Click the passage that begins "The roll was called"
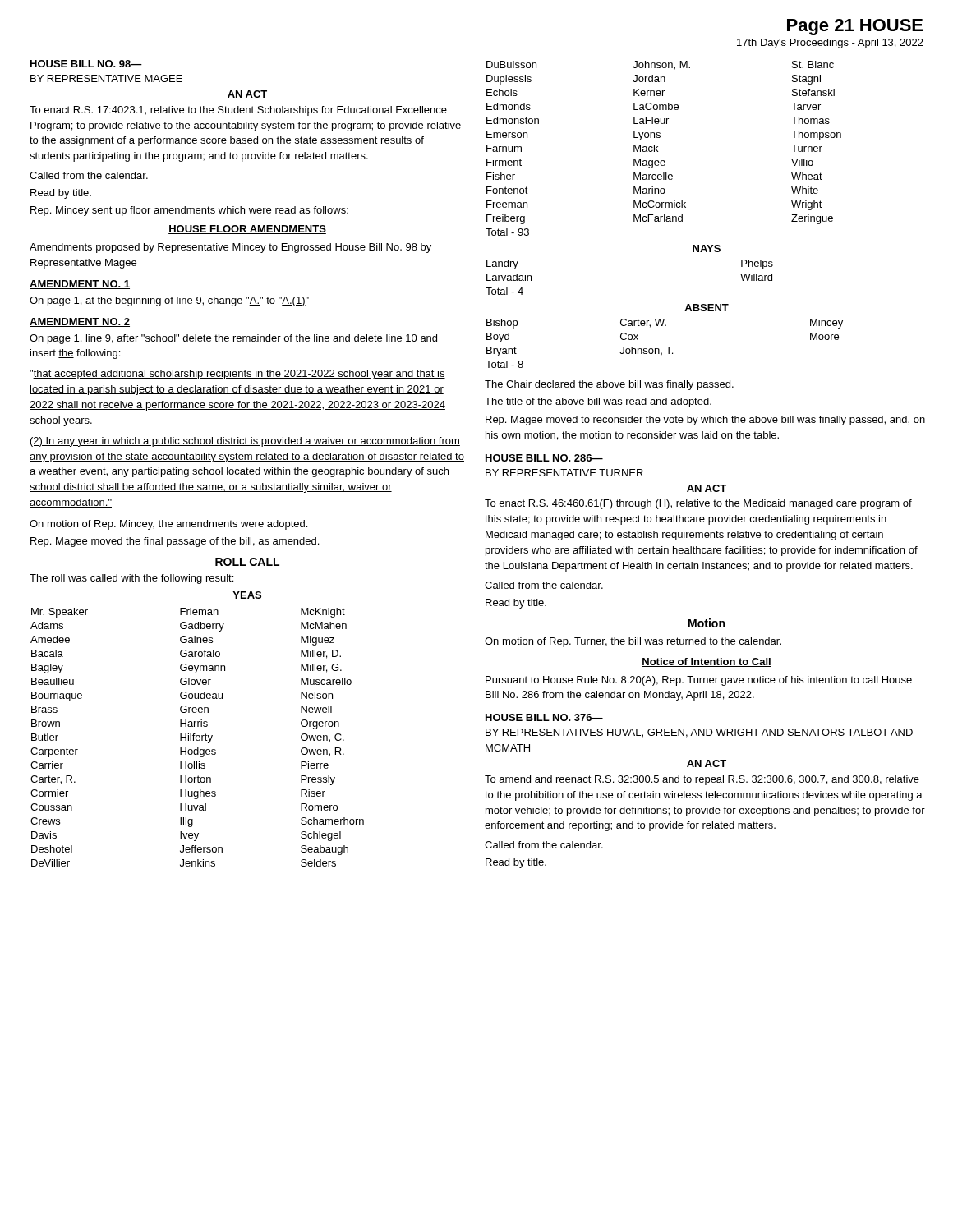Viewport: 953px width, 1232px height. (132, 578)
